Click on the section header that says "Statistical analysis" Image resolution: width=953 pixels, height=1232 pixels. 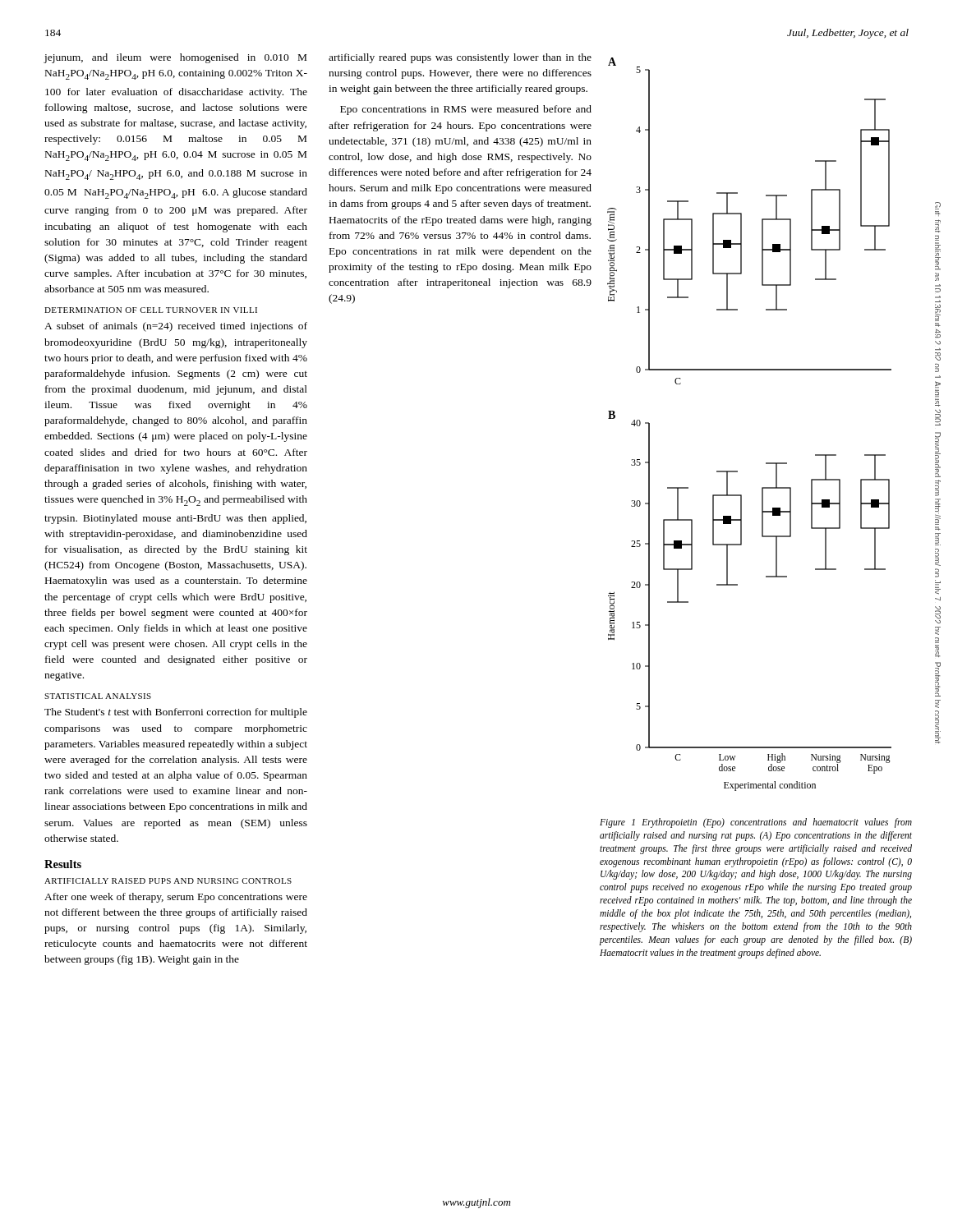point(98,696)
